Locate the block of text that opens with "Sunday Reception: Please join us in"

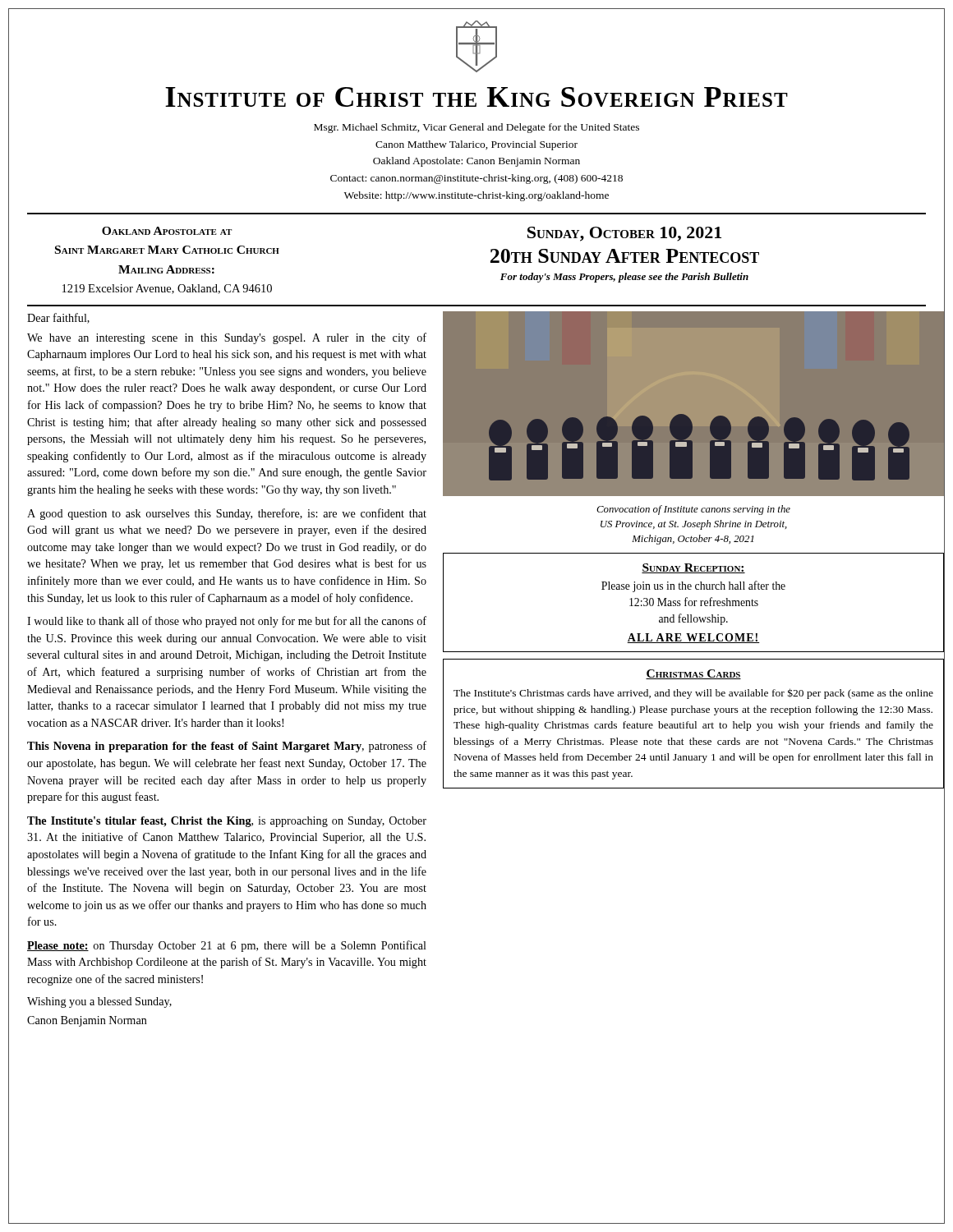click(x=693, y=603)
